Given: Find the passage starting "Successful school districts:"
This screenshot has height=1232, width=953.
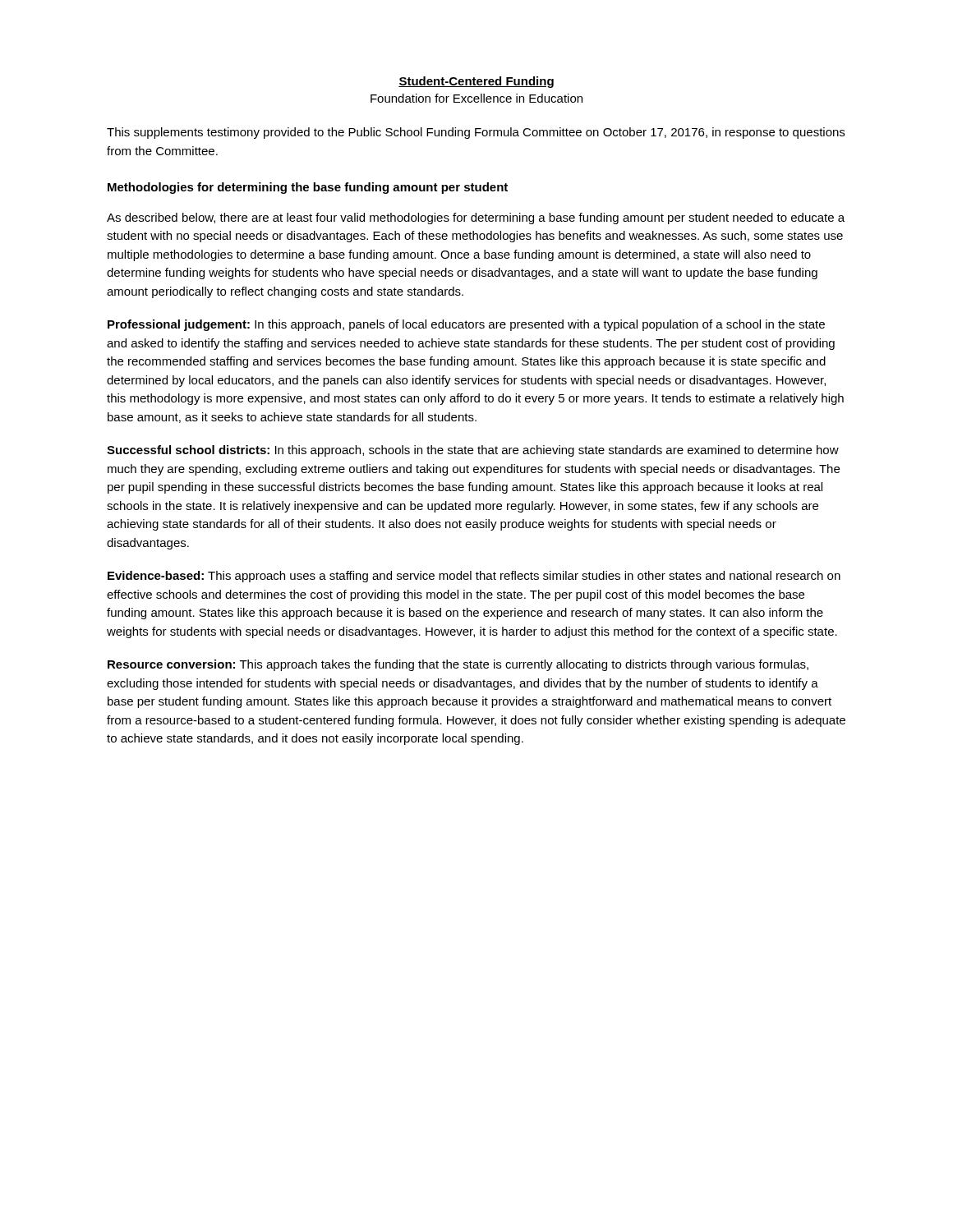Looking at the screenshot, I should coord(474,496).
